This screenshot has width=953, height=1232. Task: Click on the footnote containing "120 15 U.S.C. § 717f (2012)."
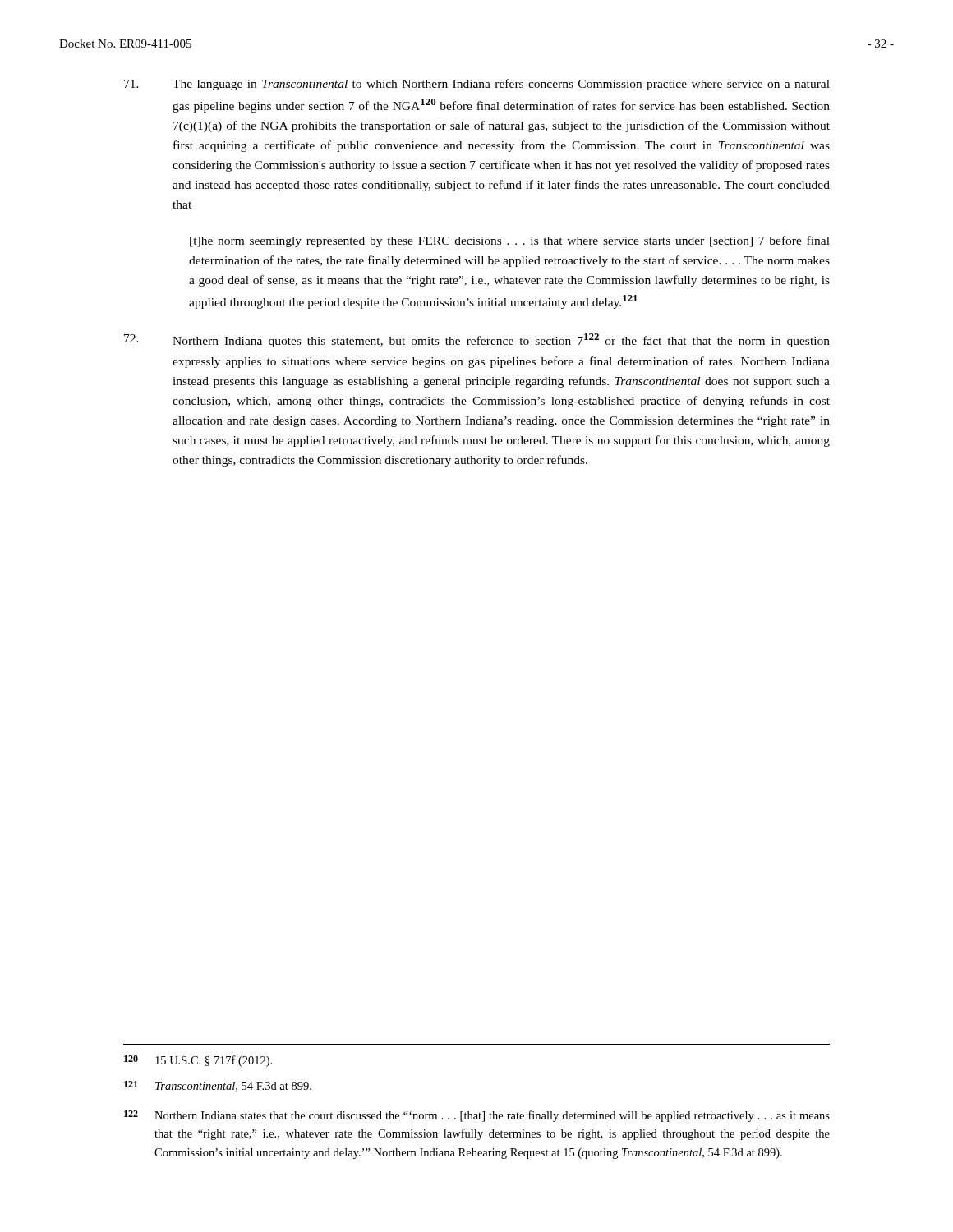[x=198, y=1061]
